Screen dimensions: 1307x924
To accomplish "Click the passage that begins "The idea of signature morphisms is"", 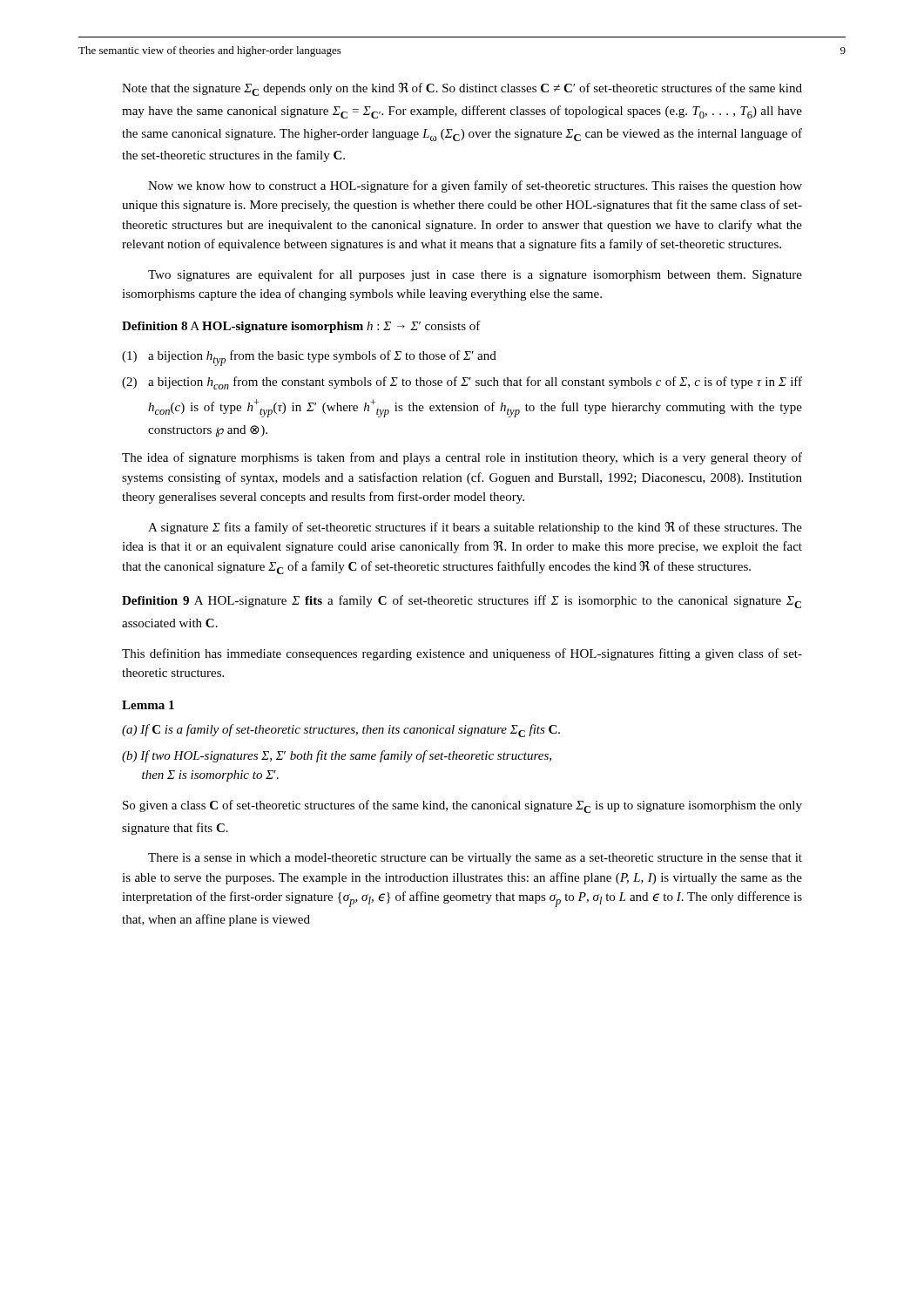I will click(x=462, y=458).
